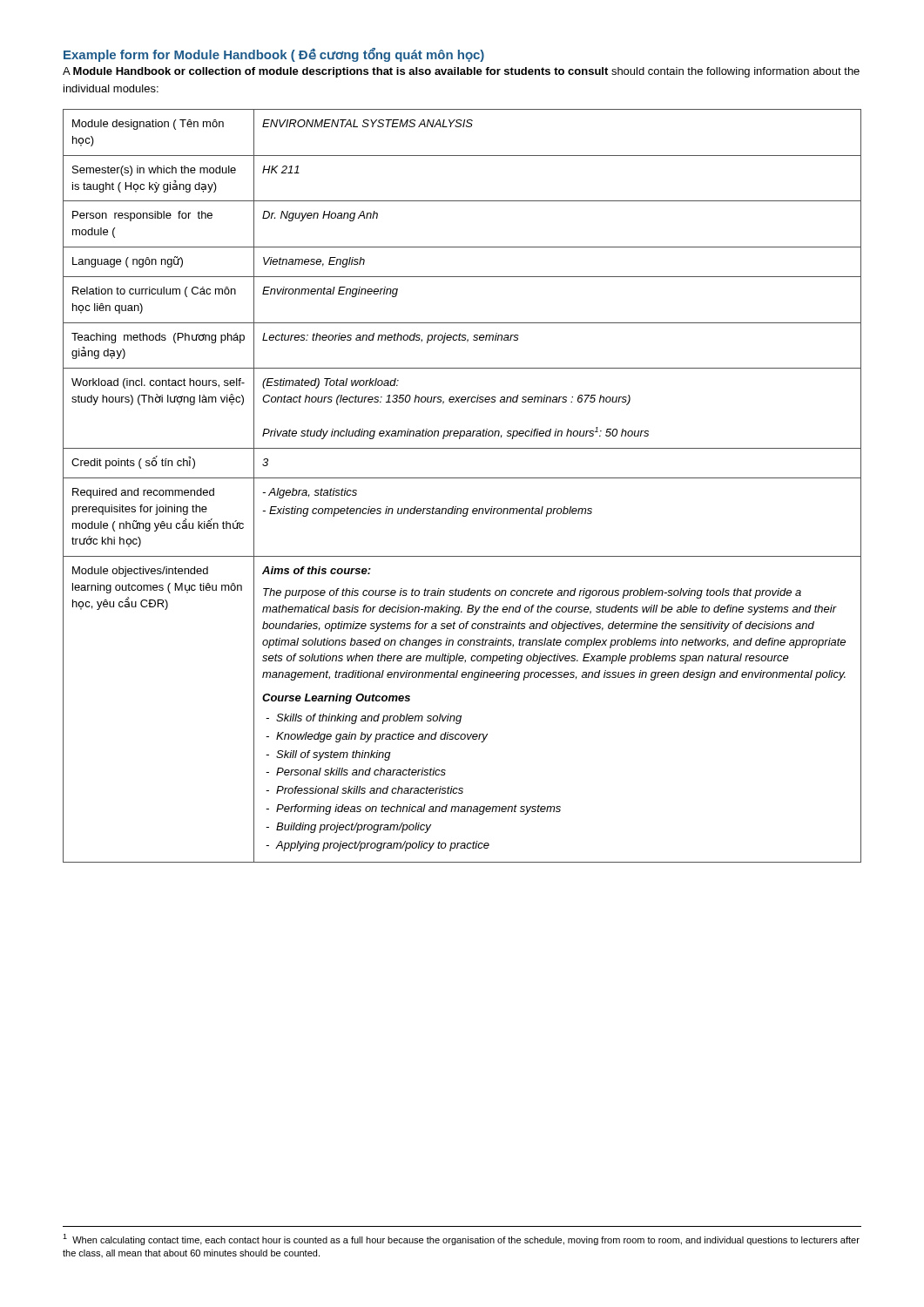Find a footnote
The width and height of the screenshot is (924, 1307).
462,1245
